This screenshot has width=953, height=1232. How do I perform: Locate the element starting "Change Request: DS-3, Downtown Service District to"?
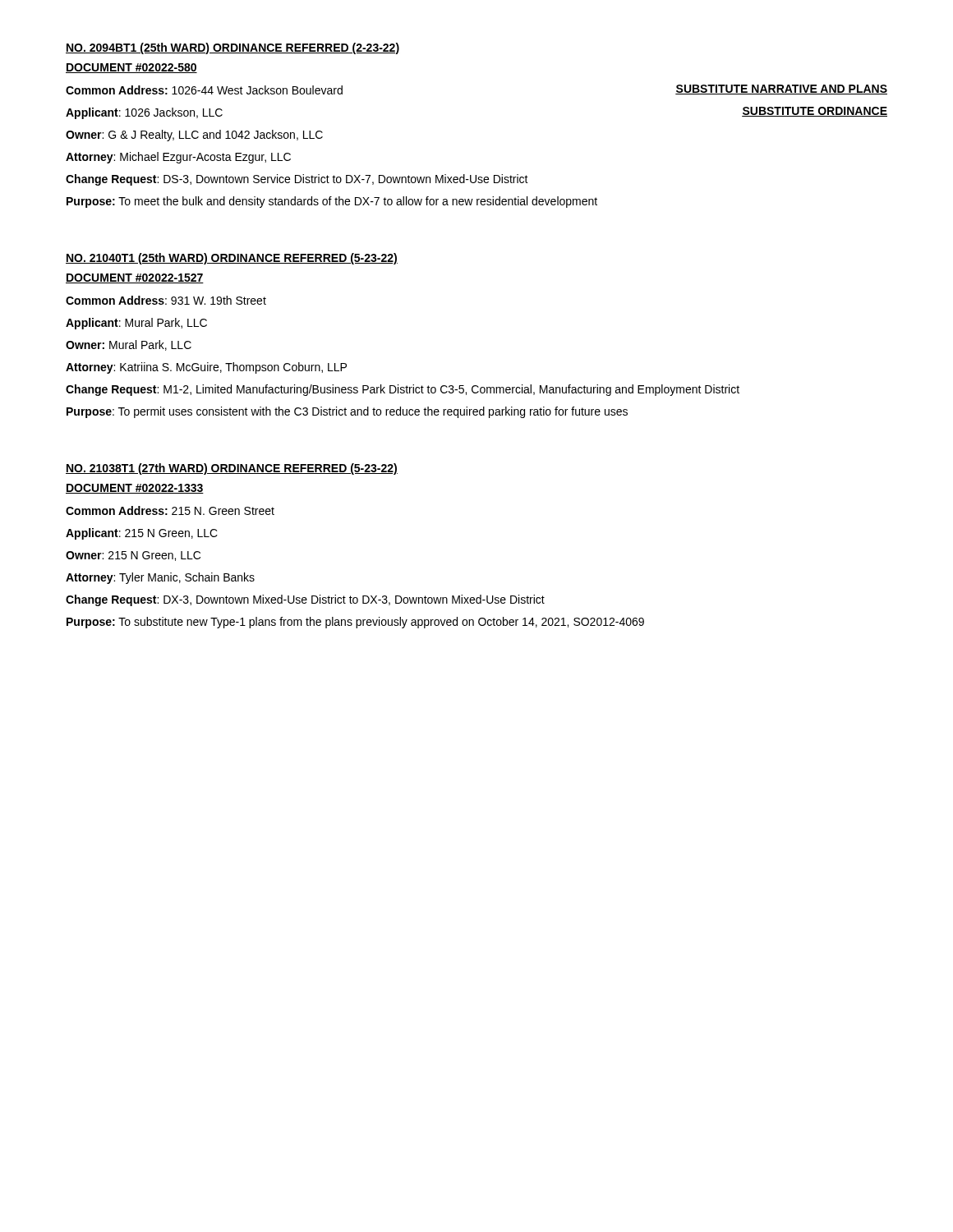(x=297, y=179)
